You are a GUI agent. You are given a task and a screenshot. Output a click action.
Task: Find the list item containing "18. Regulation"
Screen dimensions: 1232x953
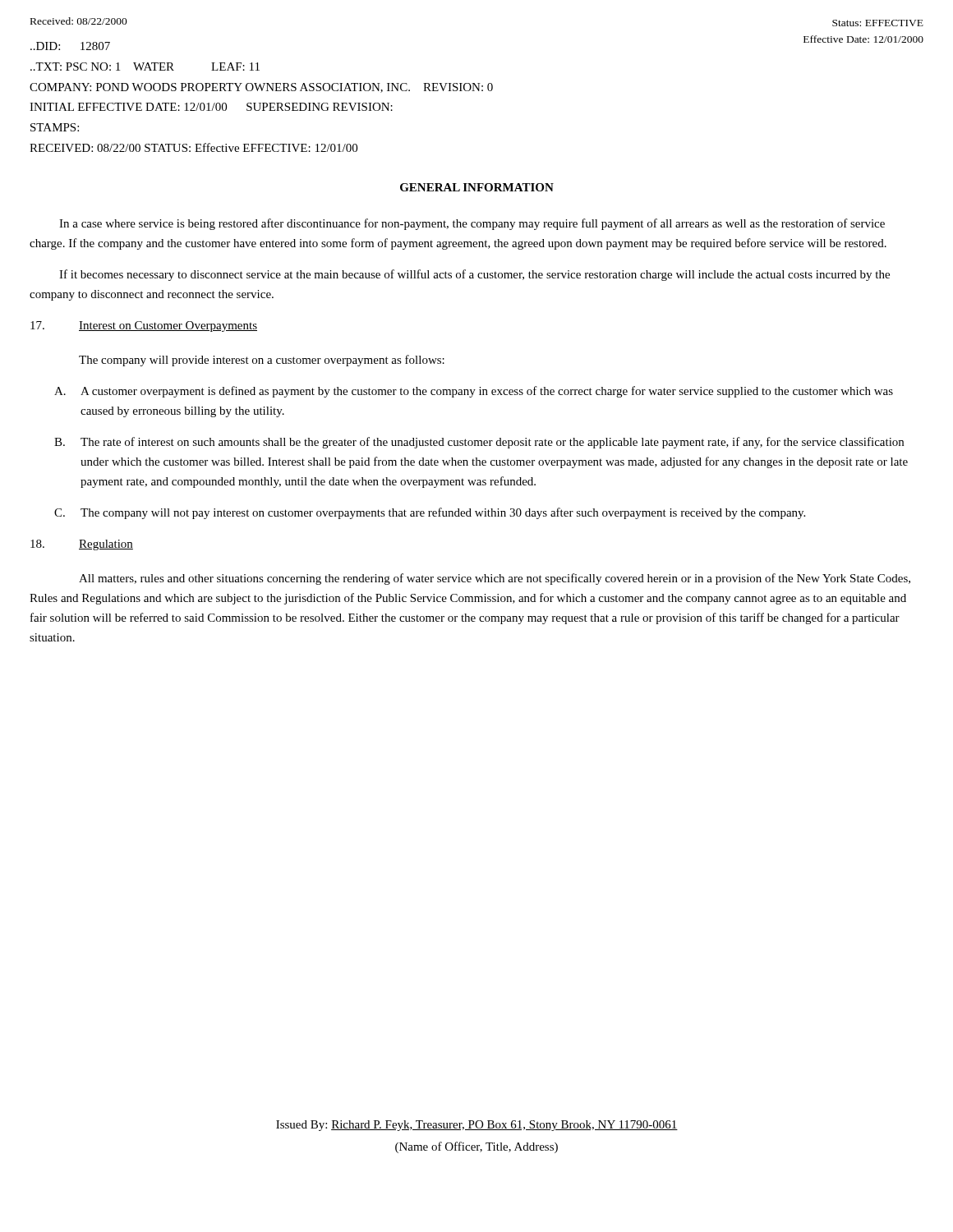82,545
